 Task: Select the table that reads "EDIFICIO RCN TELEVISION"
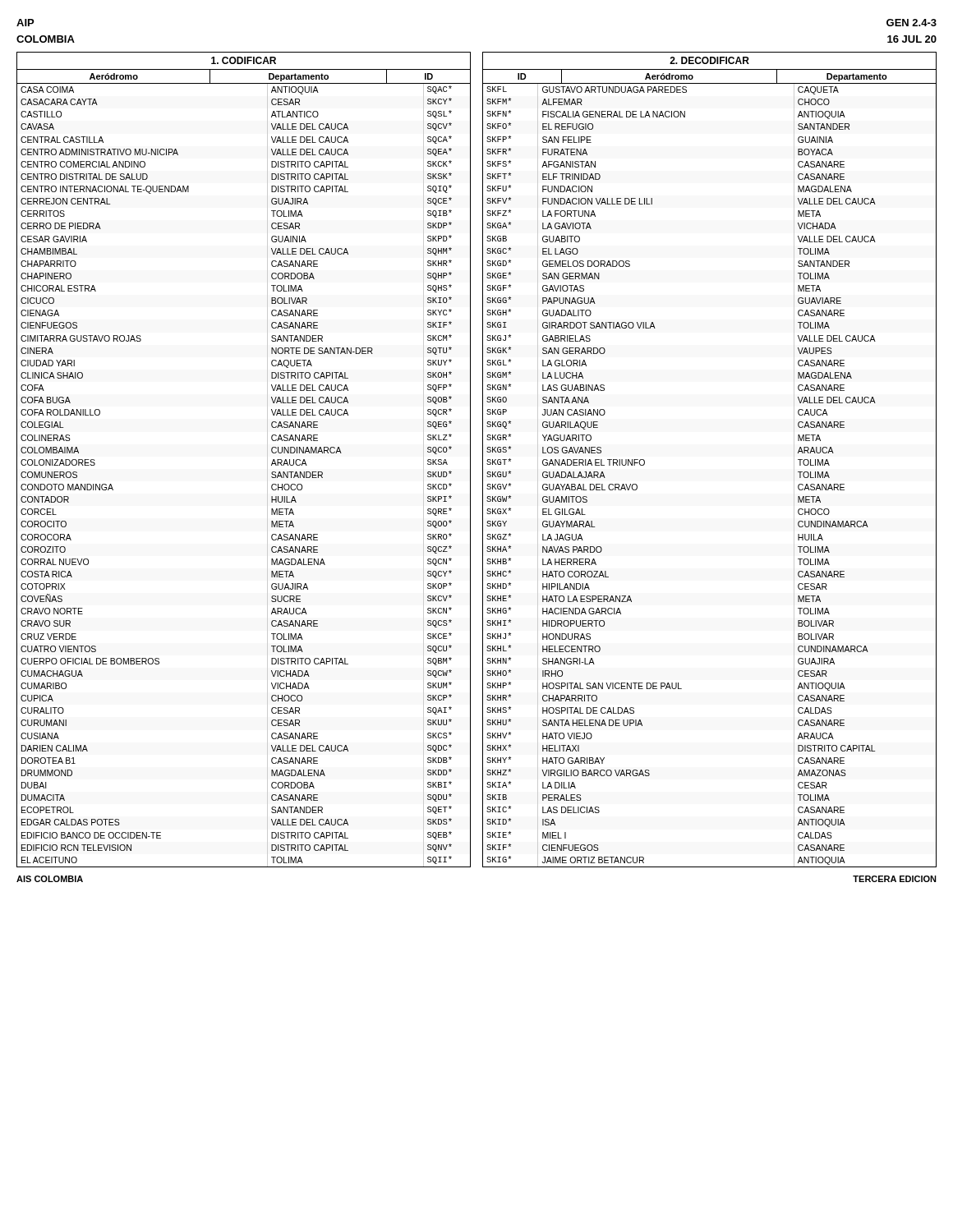coord(244,459)
